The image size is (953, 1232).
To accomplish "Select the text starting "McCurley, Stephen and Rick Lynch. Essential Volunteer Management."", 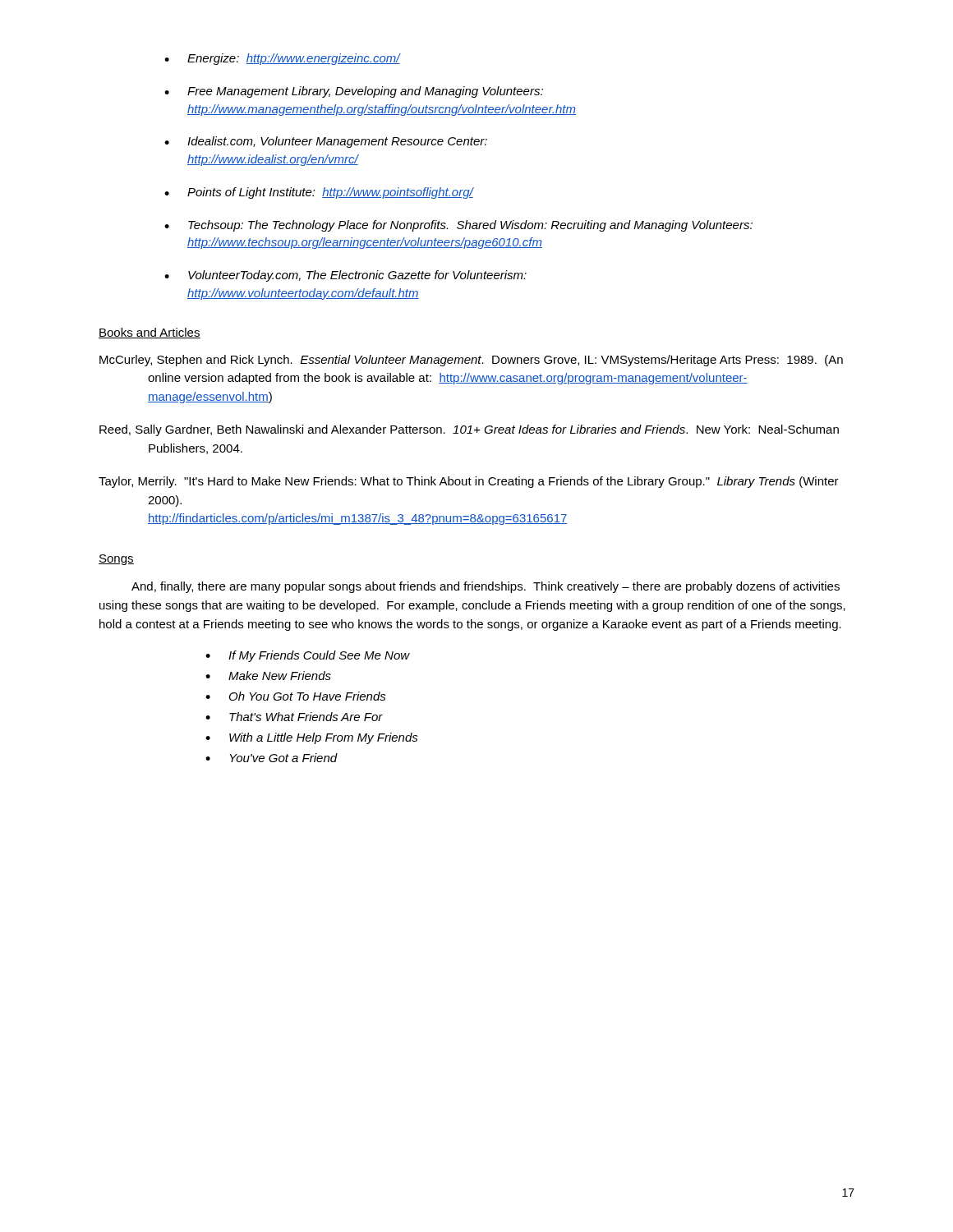I will (471, 377).
